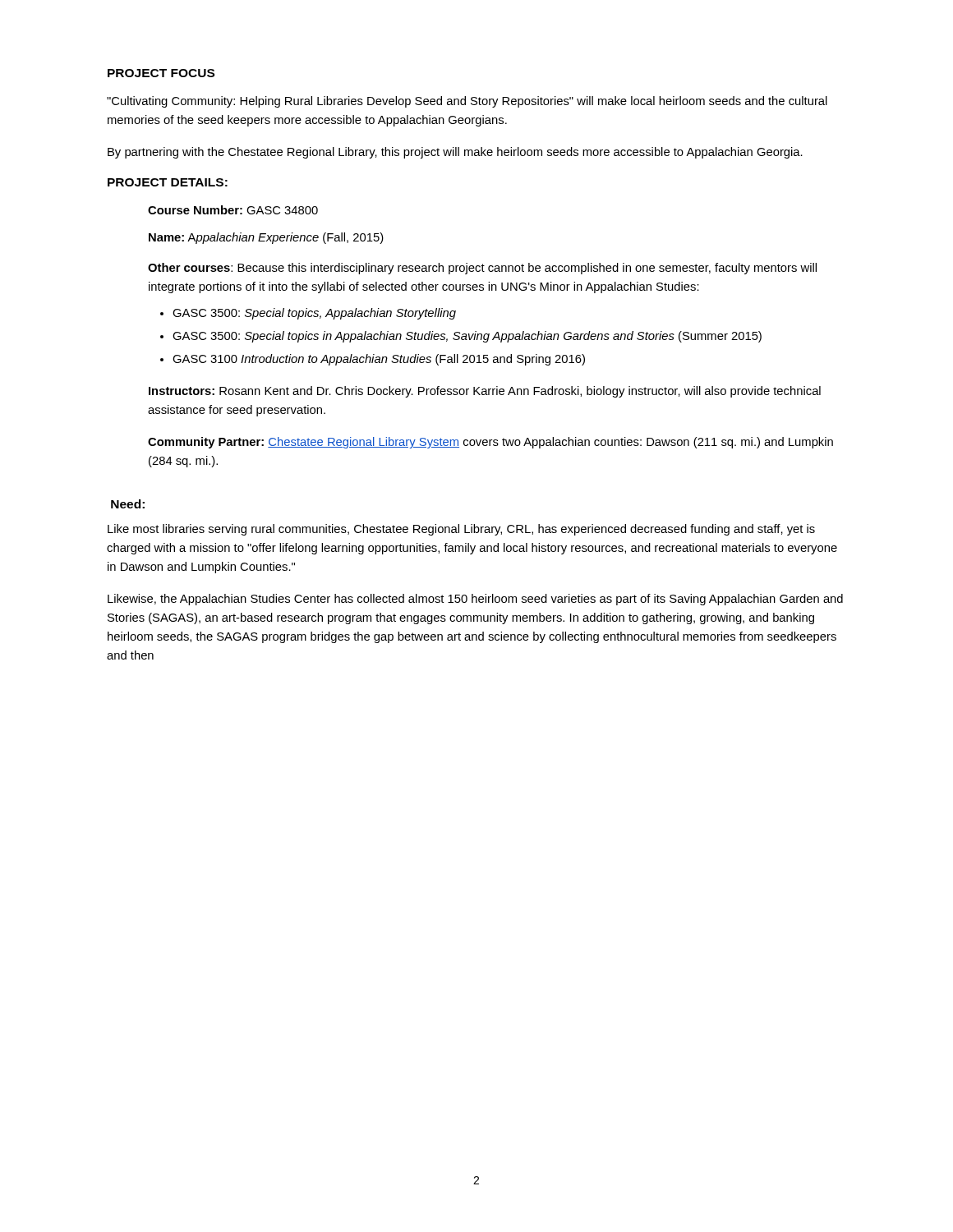Find the region starting ""Cultivating Community: Helping Rural Libraries"
This screenshot has height=1232, width=953.
click(467, 110)
